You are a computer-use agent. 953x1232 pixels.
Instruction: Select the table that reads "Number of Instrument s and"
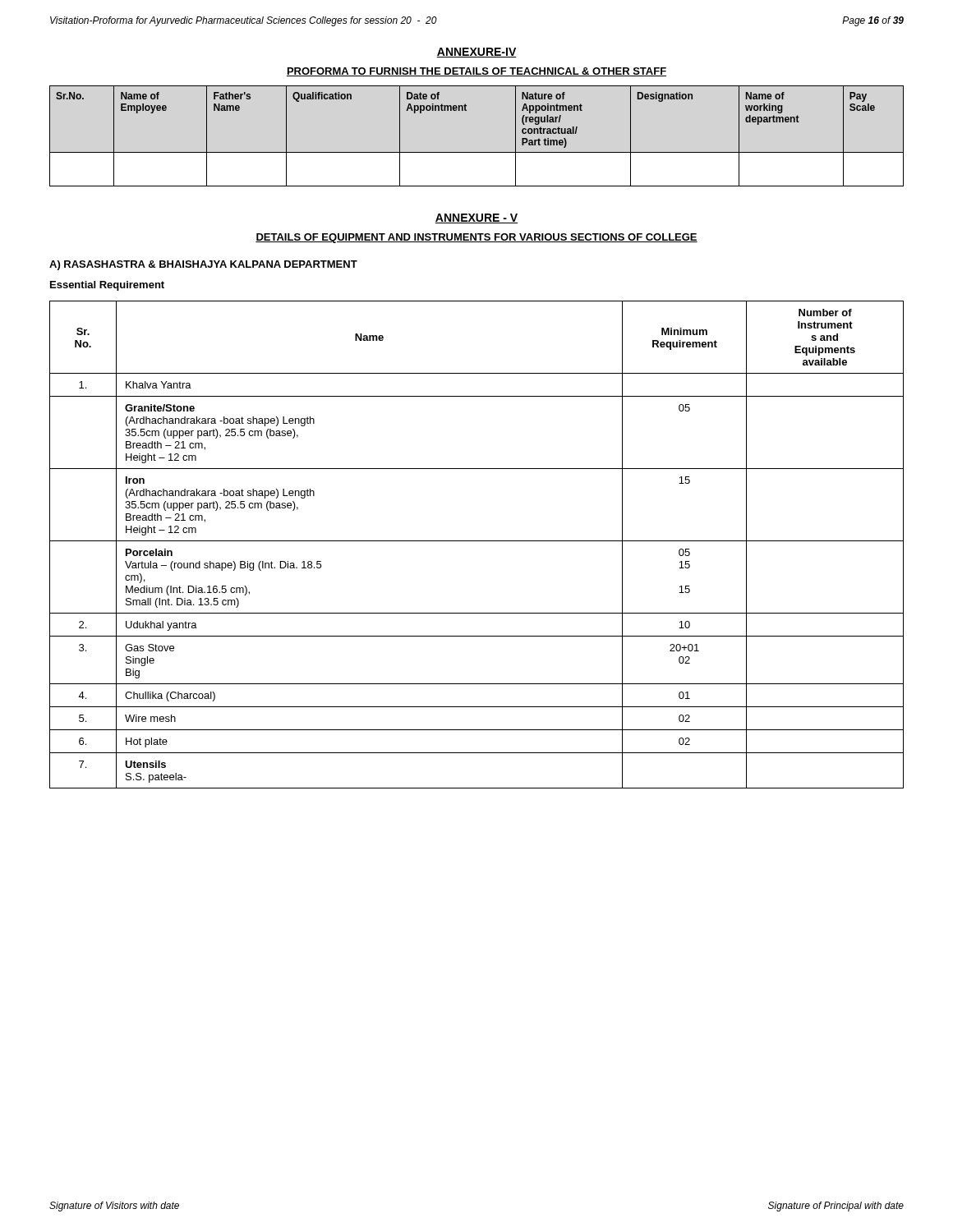(476, 545)
